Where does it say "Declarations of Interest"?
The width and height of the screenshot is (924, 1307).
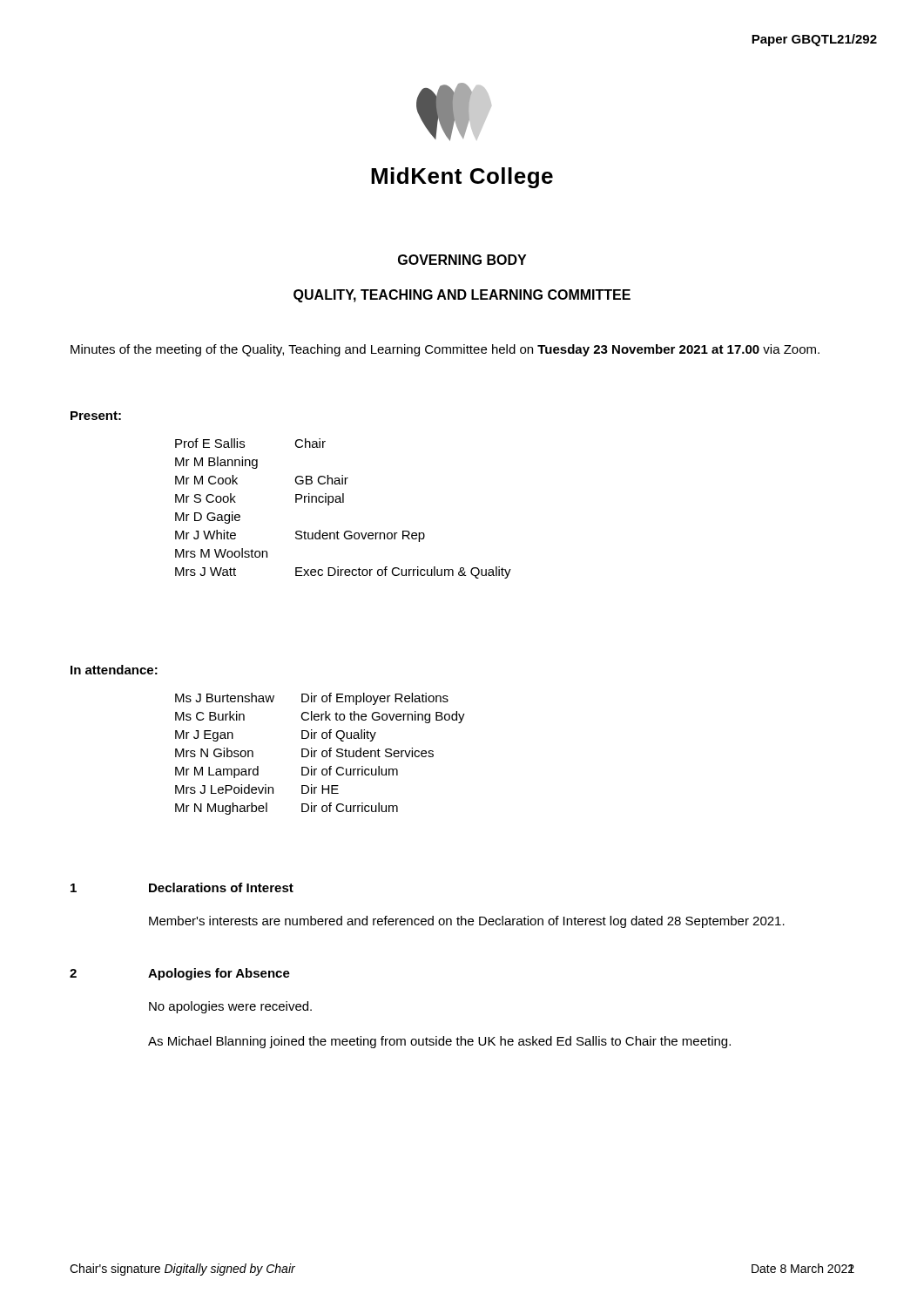221,887
